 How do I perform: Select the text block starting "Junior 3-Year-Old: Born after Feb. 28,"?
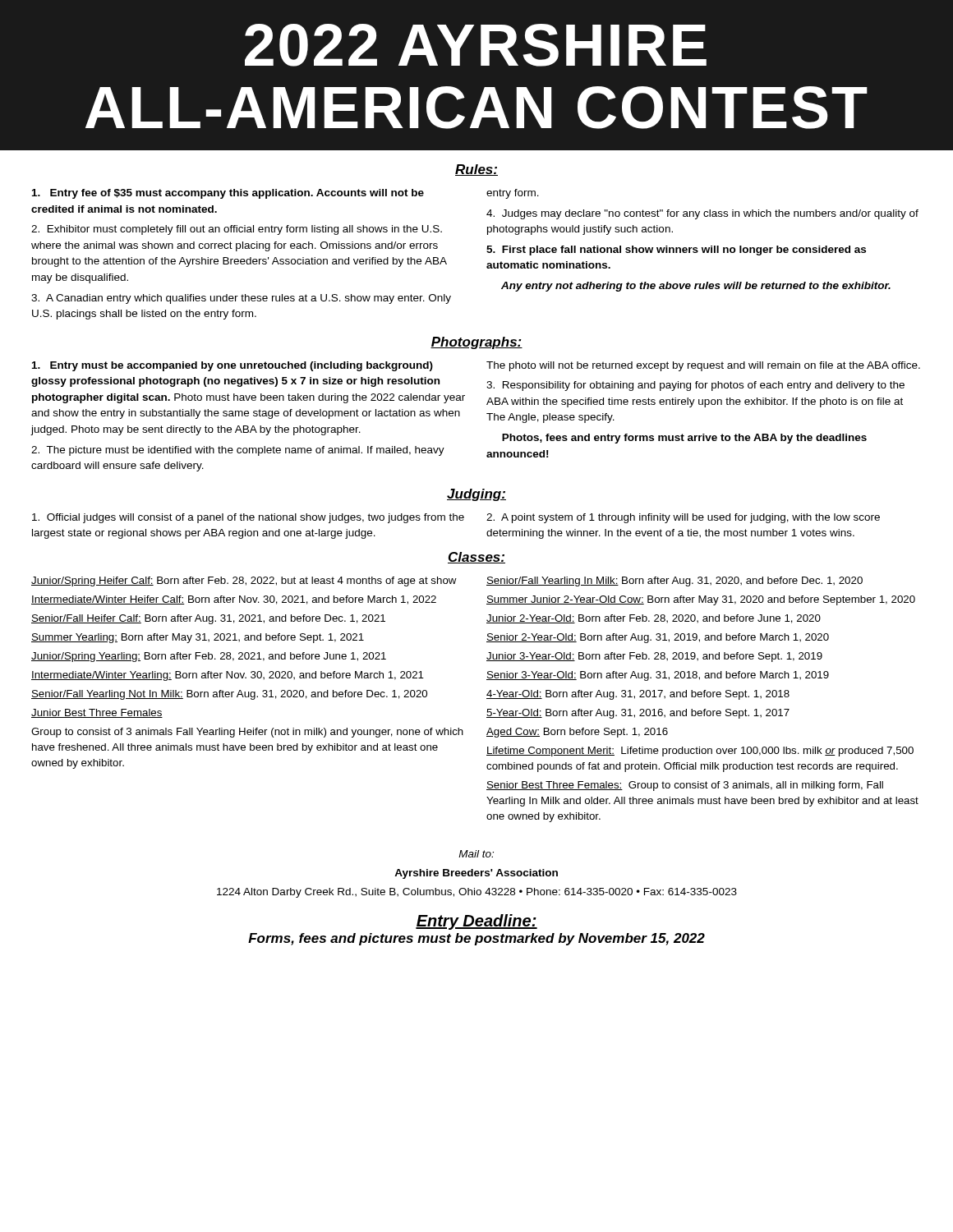tap(654, 656)
